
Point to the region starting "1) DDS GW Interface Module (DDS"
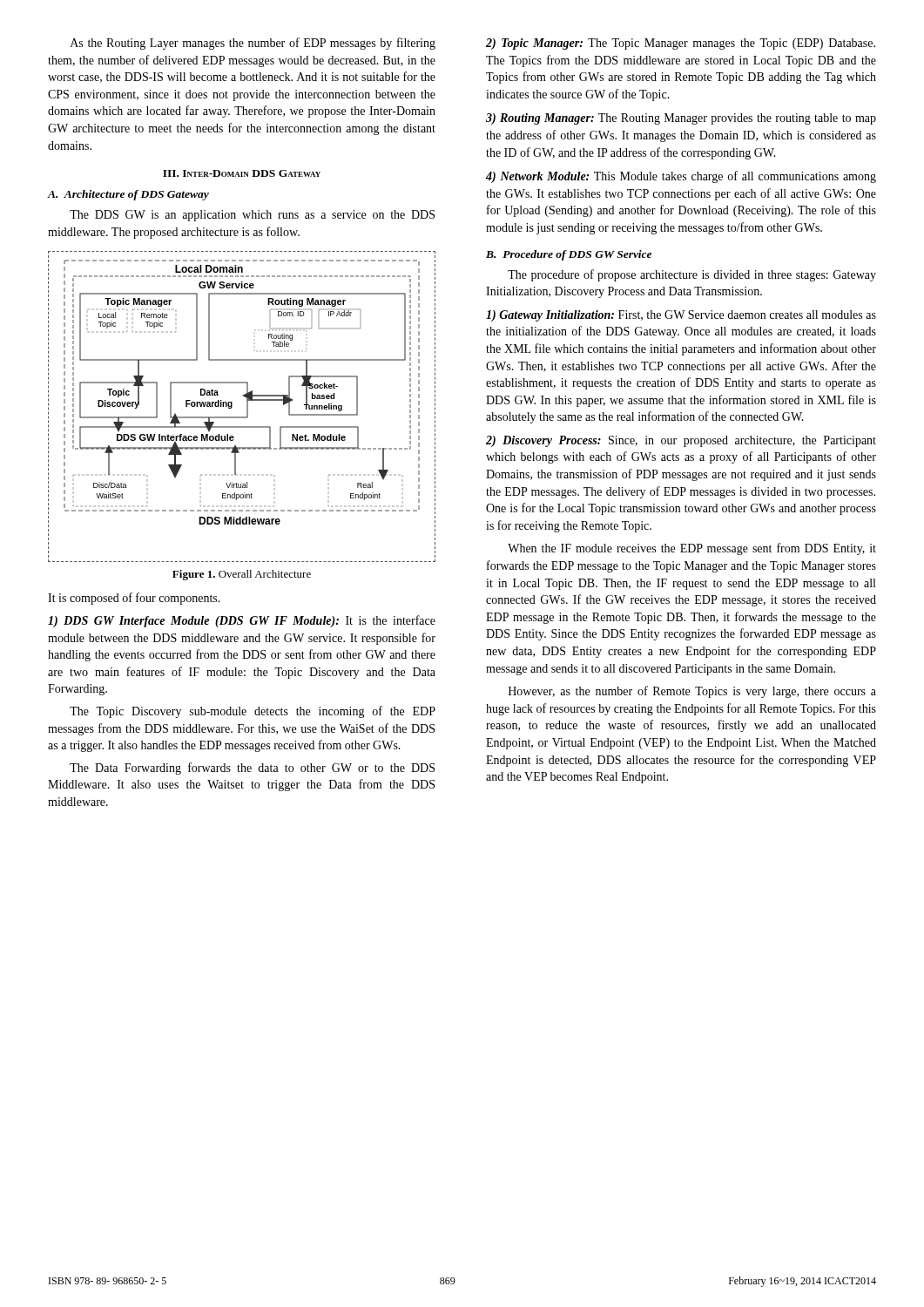point(242,655)
